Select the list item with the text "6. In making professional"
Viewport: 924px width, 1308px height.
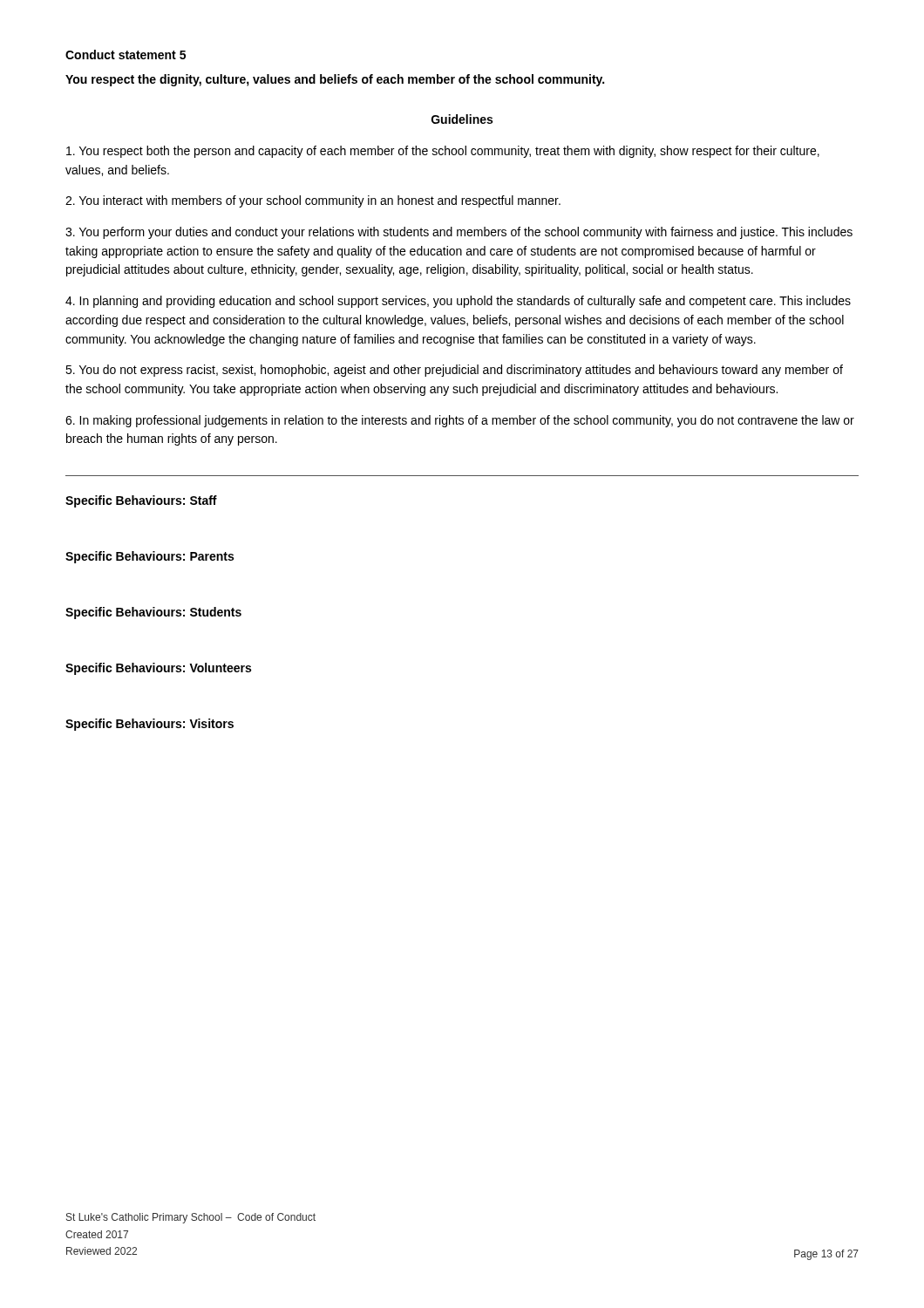pyautogui.click(x=460, y=429)
